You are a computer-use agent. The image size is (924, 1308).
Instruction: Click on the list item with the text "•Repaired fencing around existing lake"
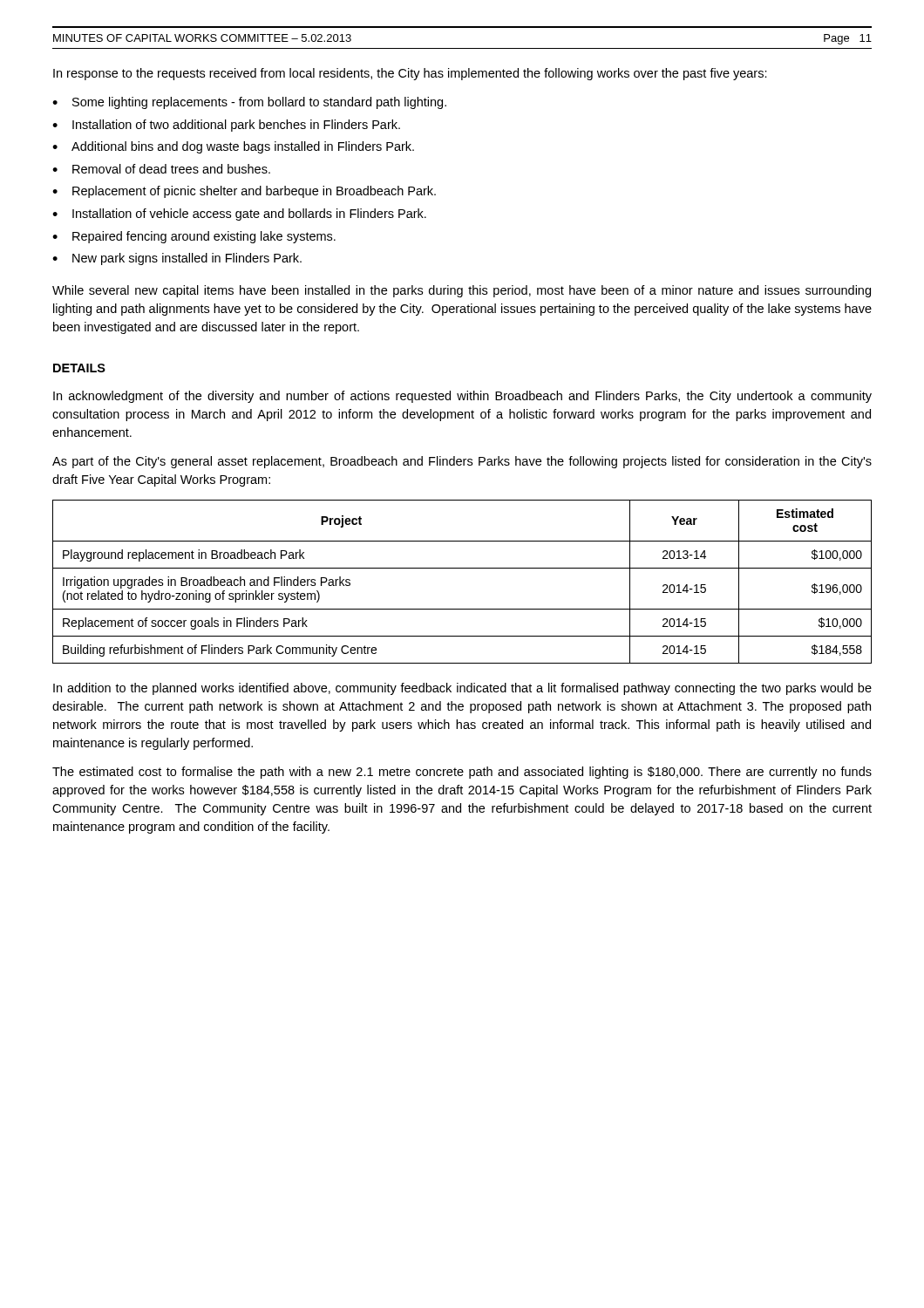[194, 237]
